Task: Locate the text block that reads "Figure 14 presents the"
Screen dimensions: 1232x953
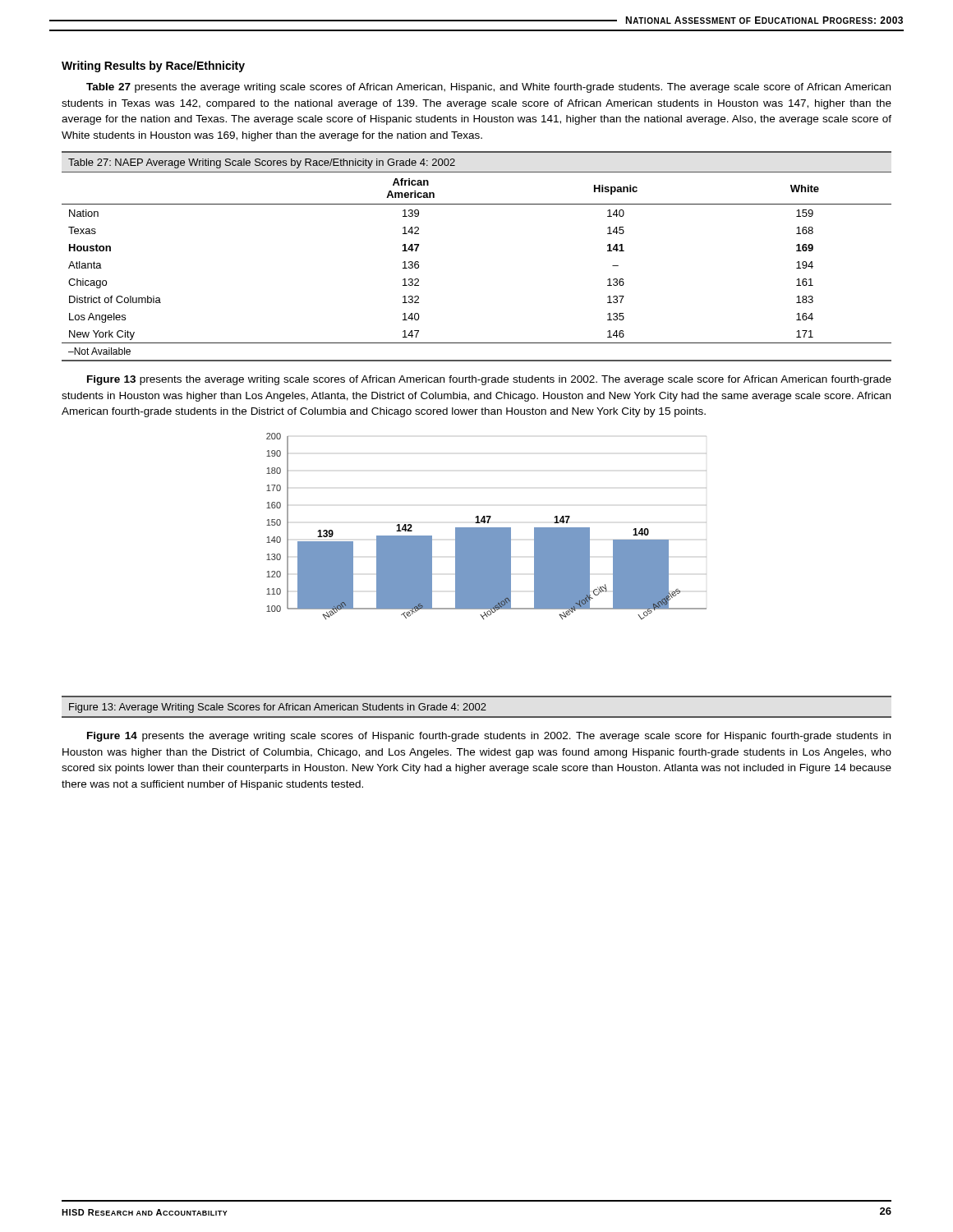Action: pyautogui.click(x=476, y=760)
